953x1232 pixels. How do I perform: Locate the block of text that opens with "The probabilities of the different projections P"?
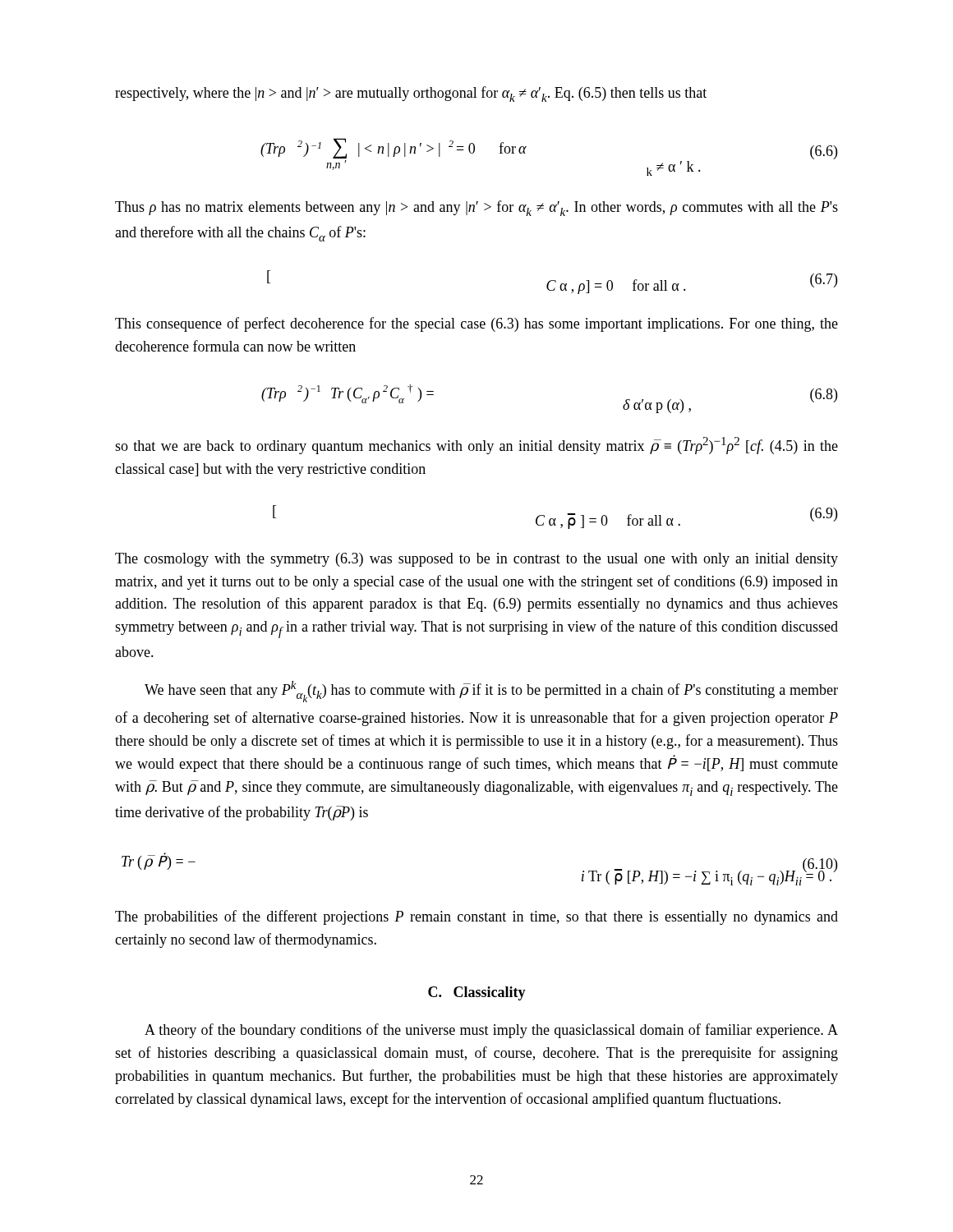[476, 929]
